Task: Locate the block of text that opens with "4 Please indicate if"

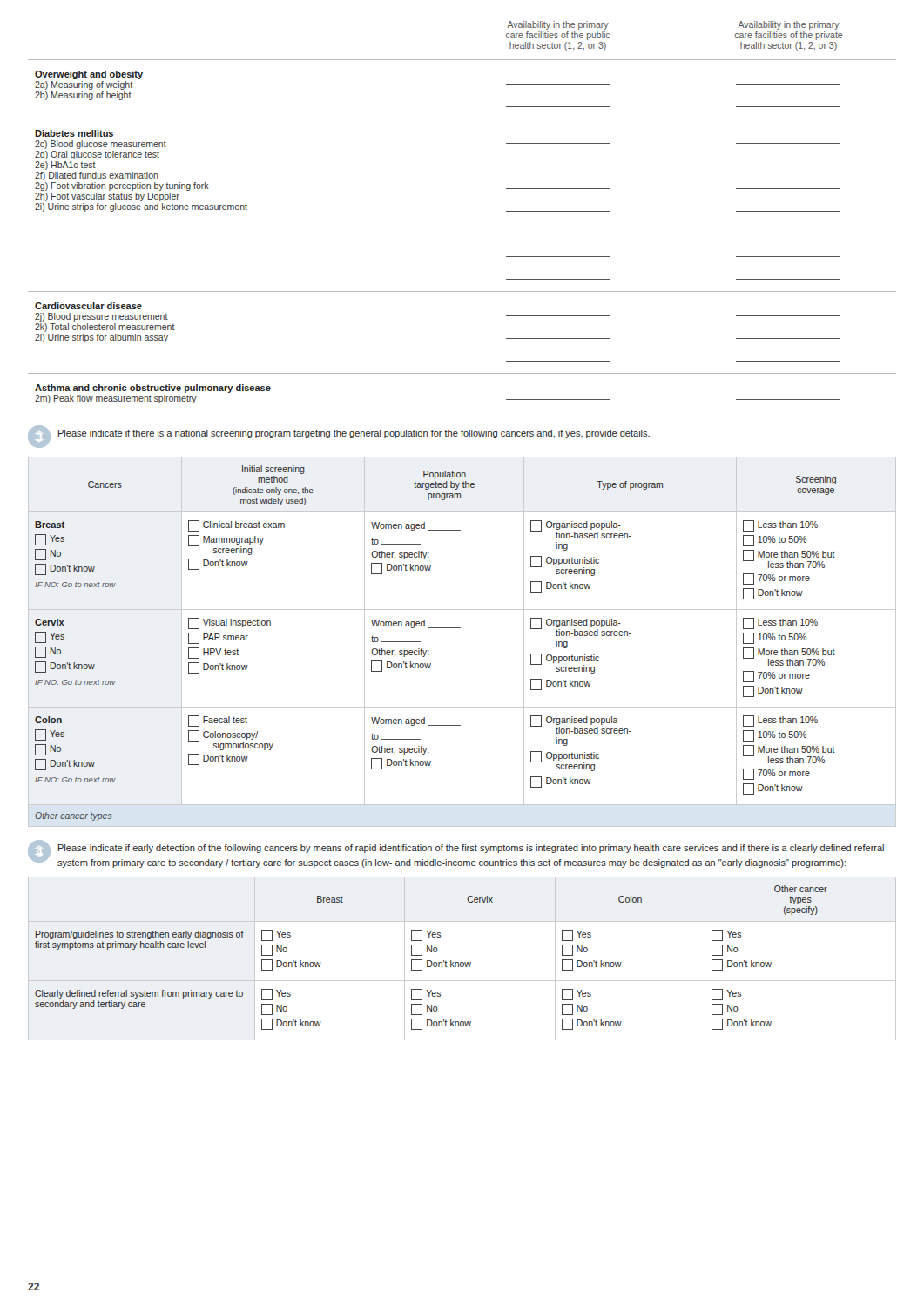Action: click(x=462, y=854)
